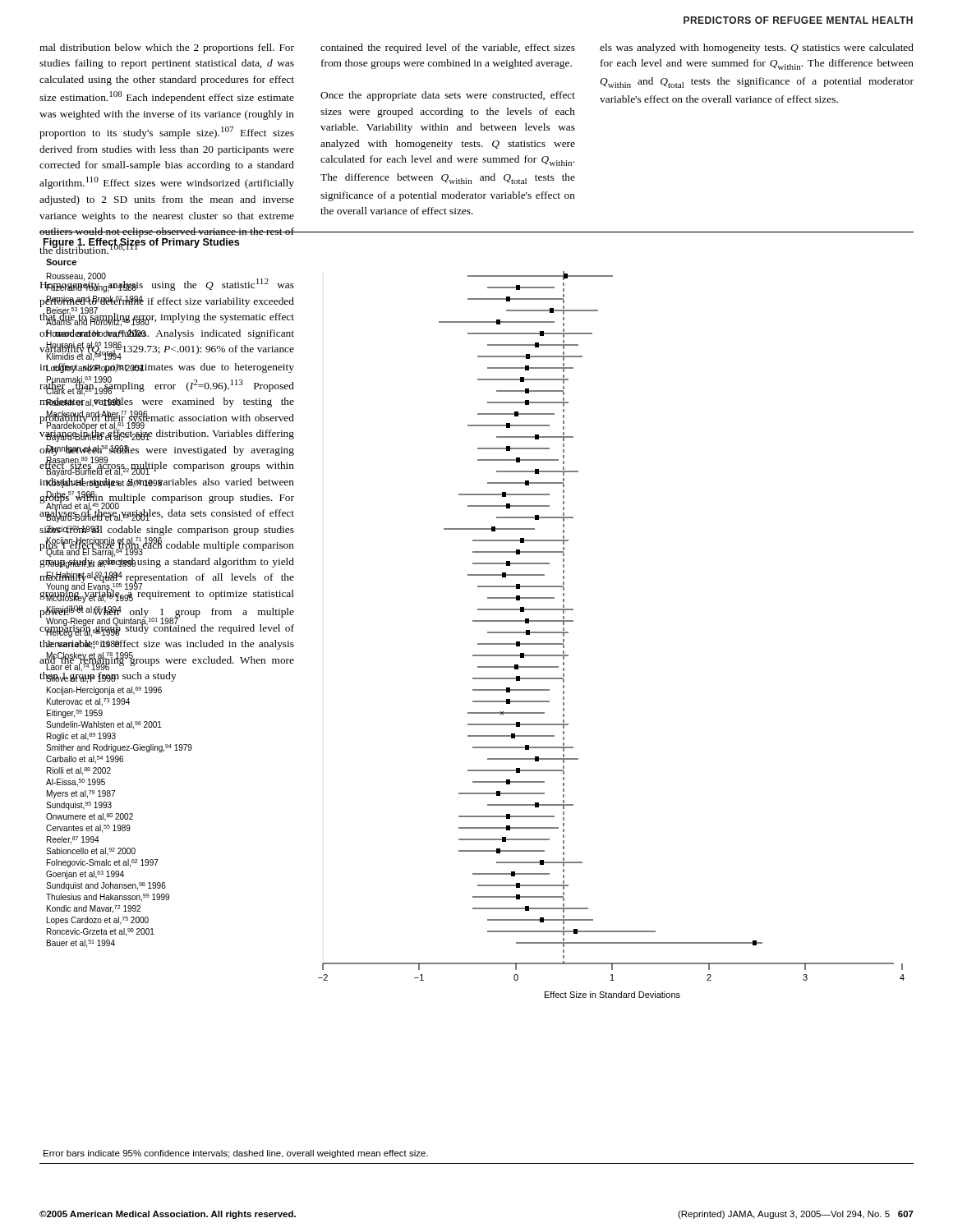
Task: Find the region starting "Error bars indicate 95% confidence"
Action: [x=236, y=1153]
